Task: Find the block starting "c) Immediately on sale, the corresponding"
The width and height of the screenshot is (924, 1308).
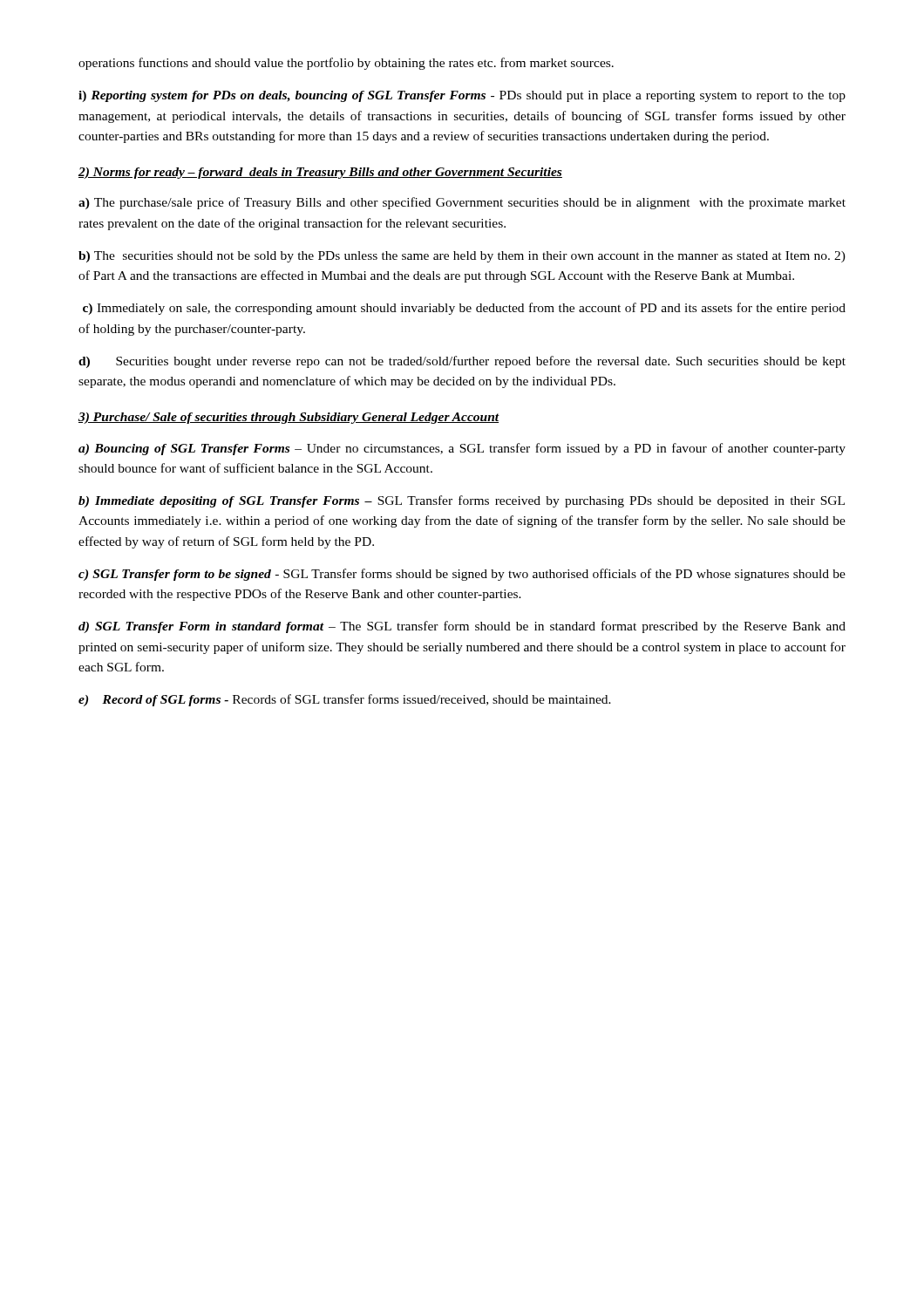Action: (x=462, y=318)
